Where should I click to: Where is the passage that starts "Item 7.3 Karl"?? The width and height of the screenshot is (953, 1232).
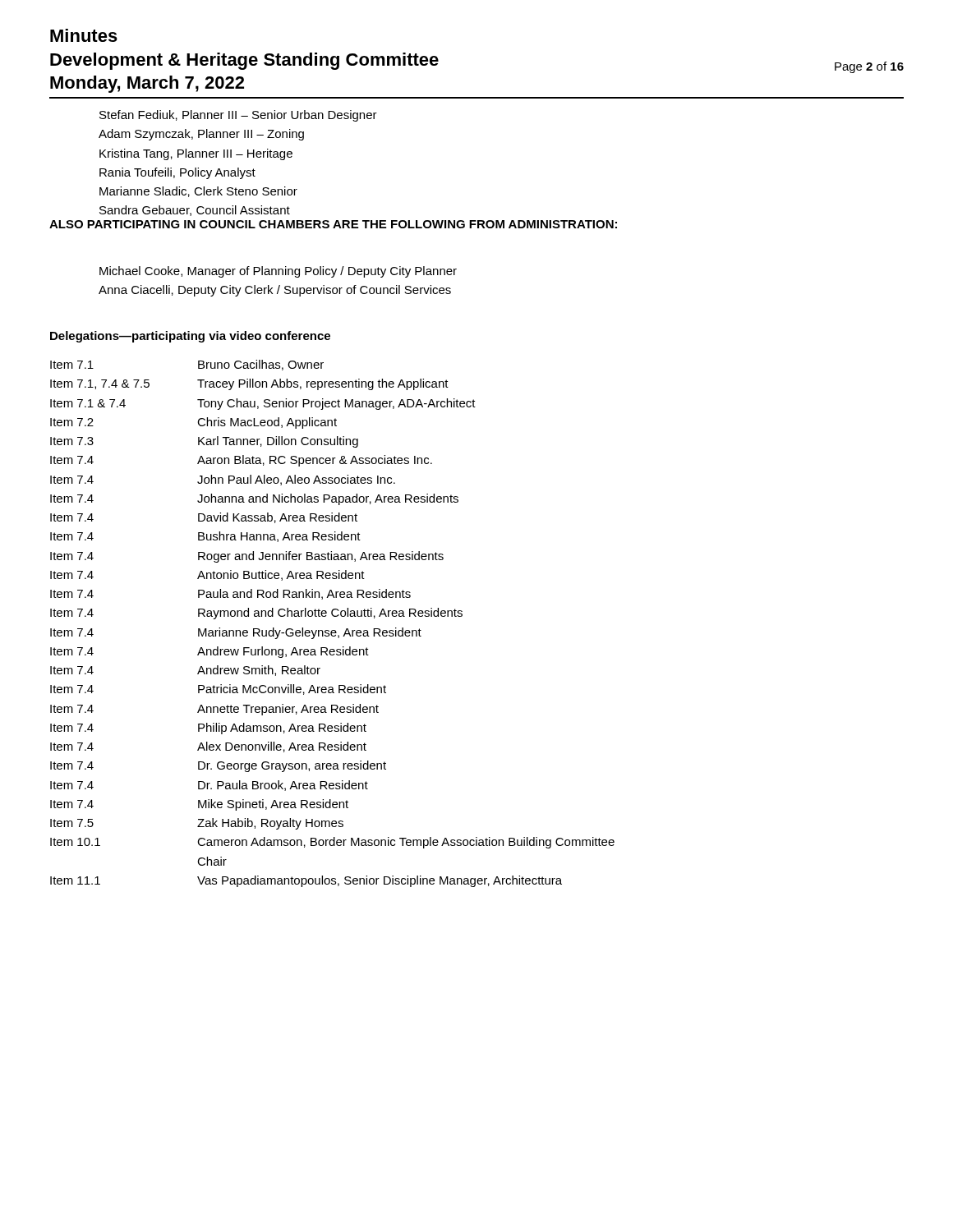(x=204, y=441)
